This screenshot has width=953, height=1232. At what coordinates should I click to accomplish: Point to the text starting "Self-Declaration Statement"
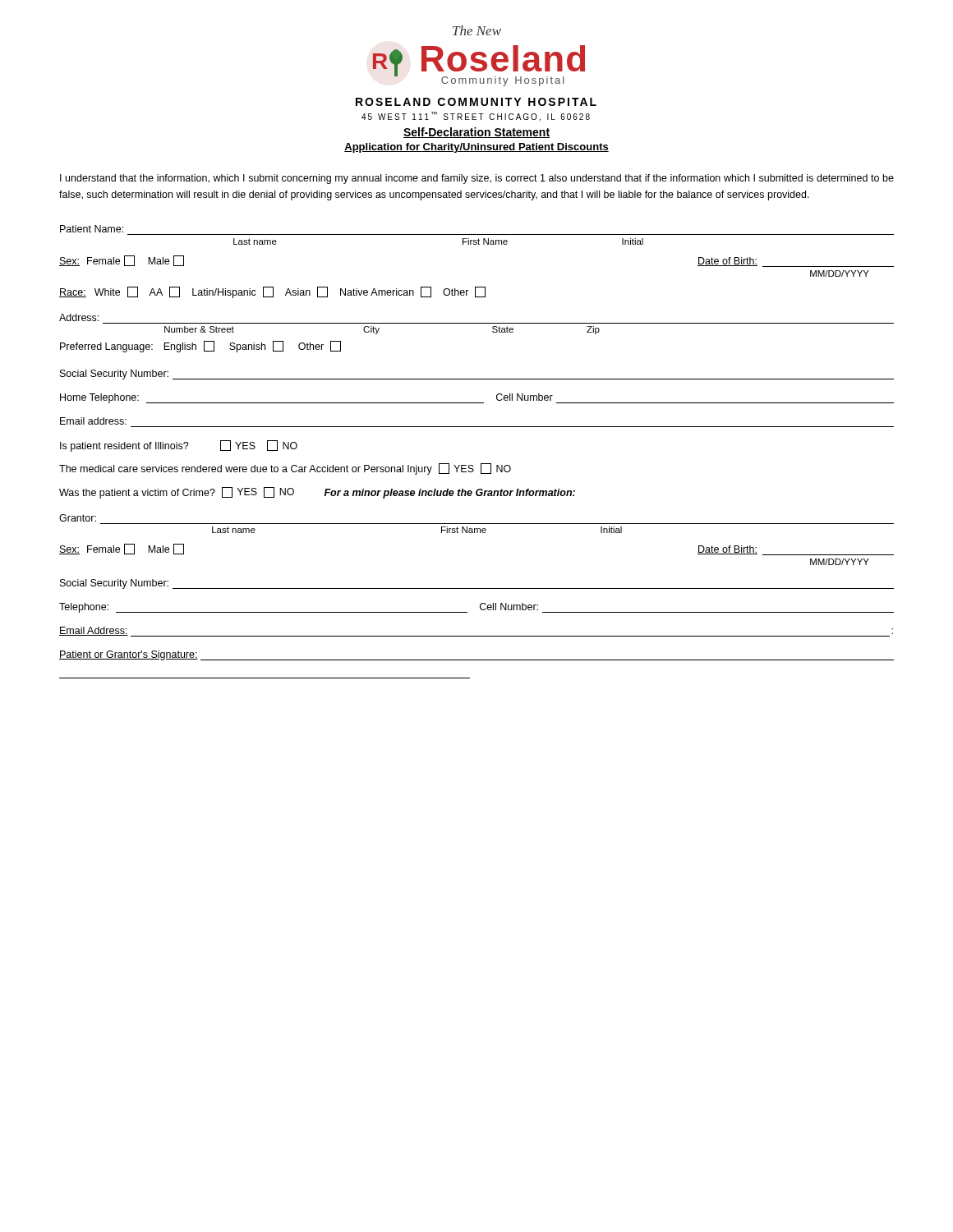[476, 133]
